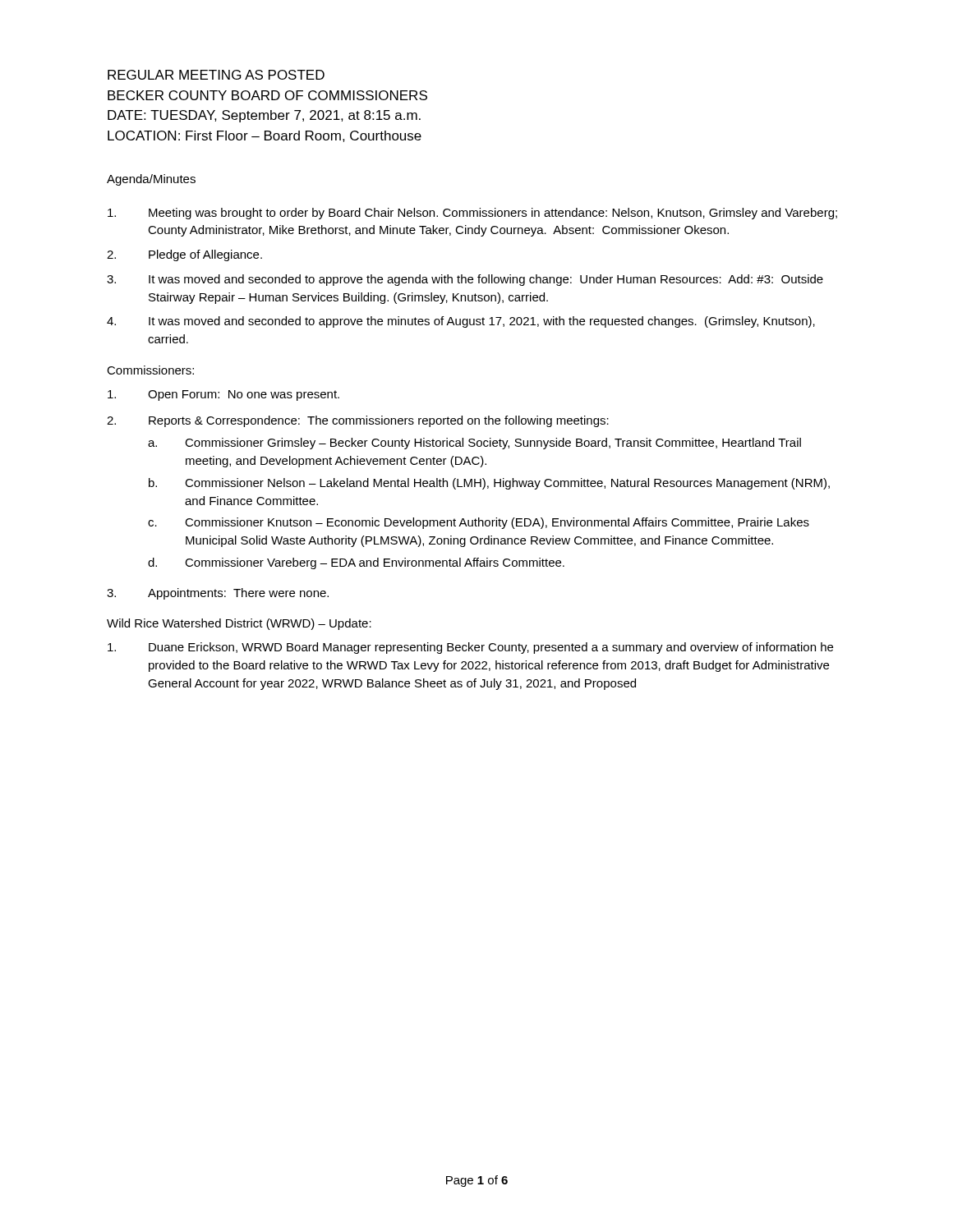The image size is (953, 1232).
Task: Find the list item that reads "2. Reports & Correspondence: The commissioners reported"
Action: [476, 493]
